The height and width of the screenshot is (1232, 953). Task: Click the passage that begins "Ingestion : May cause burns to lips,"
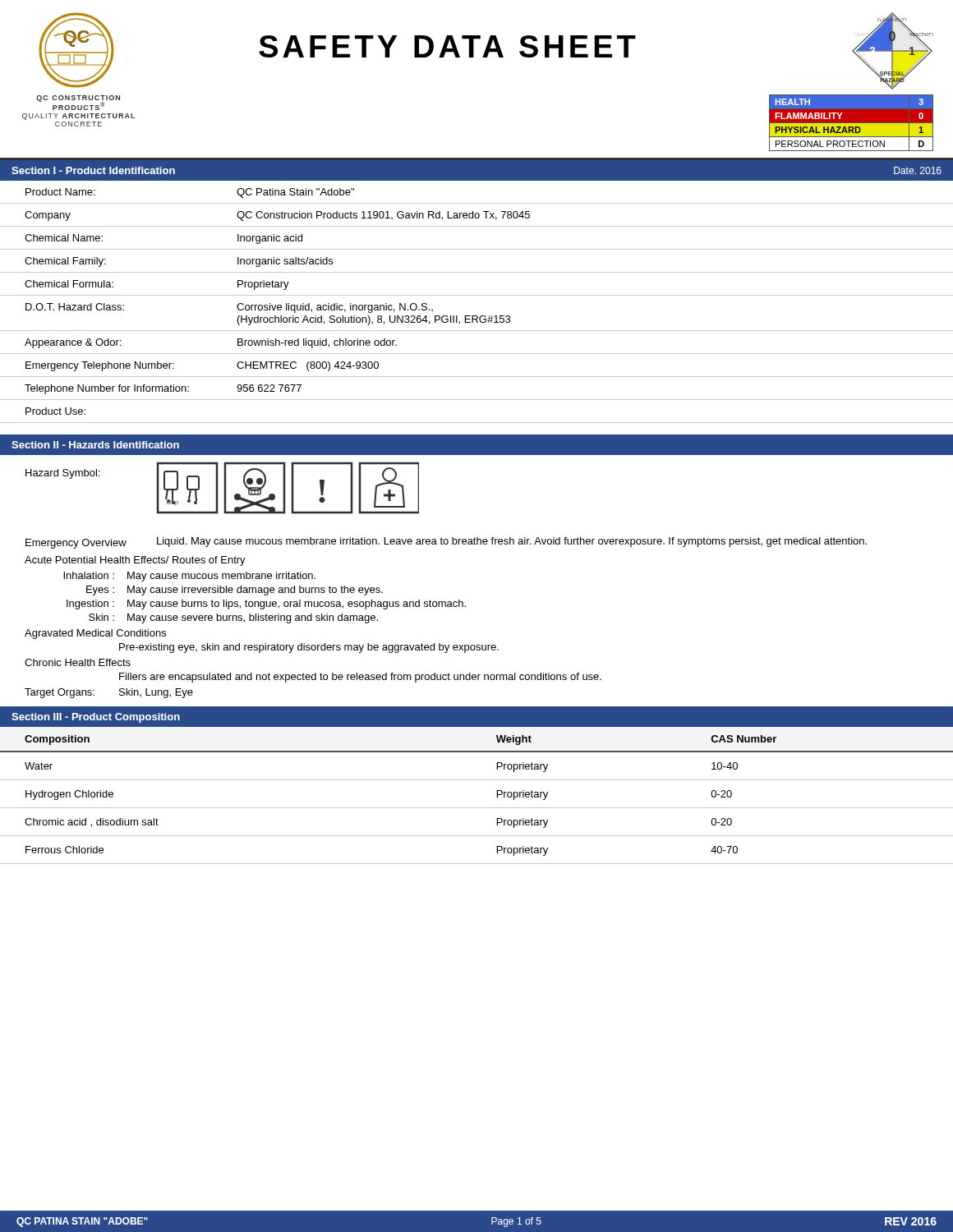coord(246,603)
